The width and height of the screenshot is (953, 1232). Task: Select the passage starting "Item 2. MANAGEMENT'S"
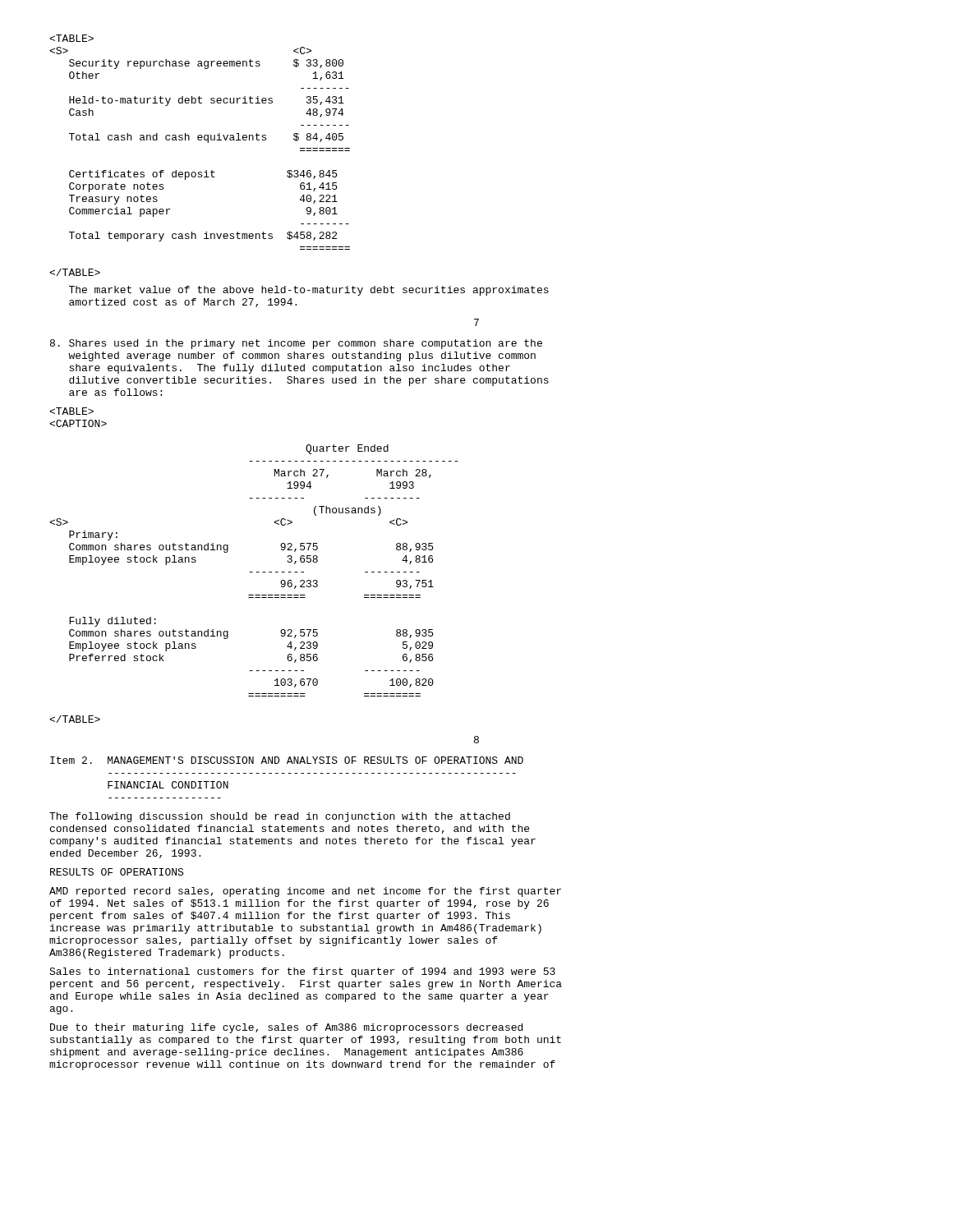click(476, 779)
